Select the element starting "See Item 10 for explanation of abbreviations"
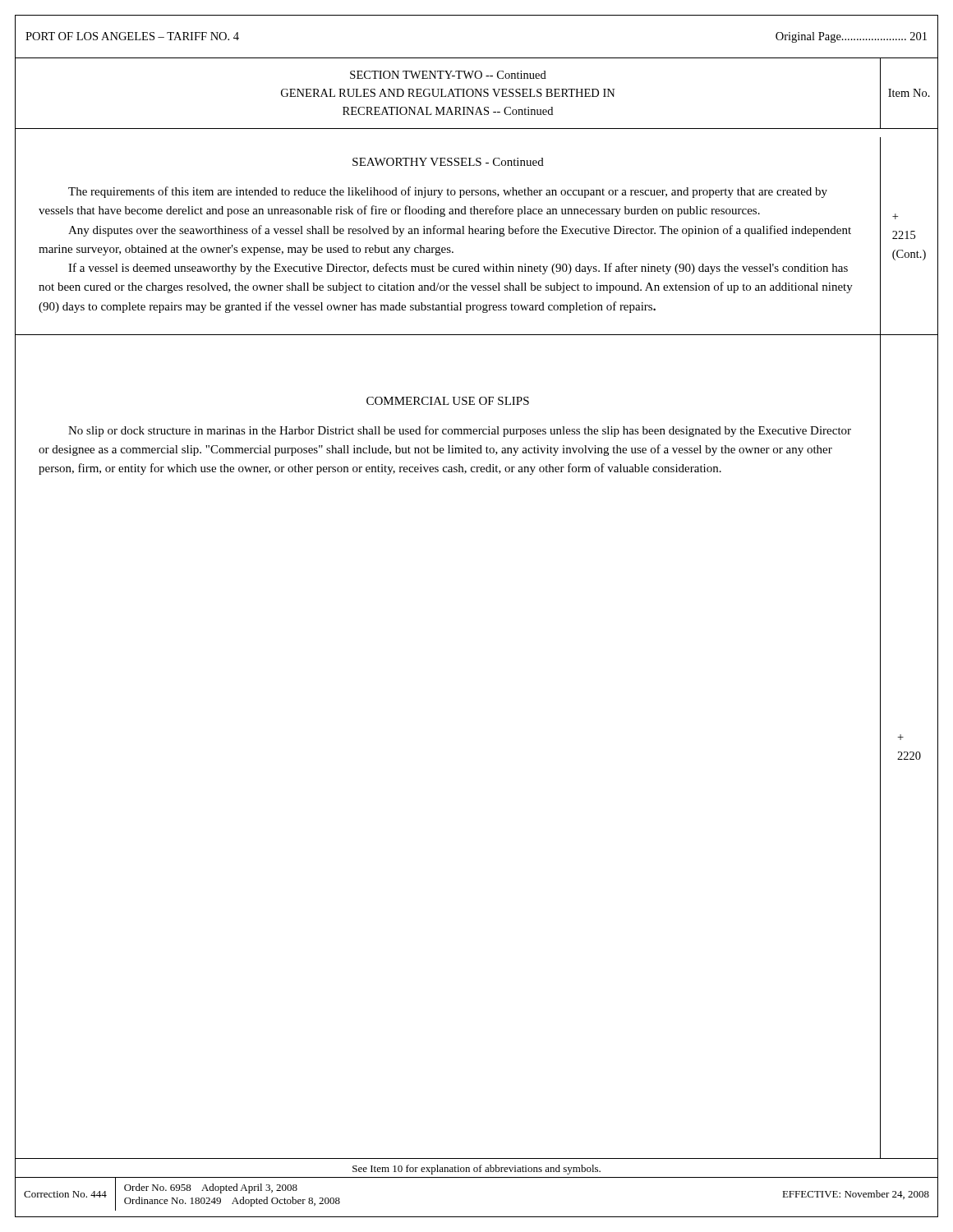 [476, 1168]
